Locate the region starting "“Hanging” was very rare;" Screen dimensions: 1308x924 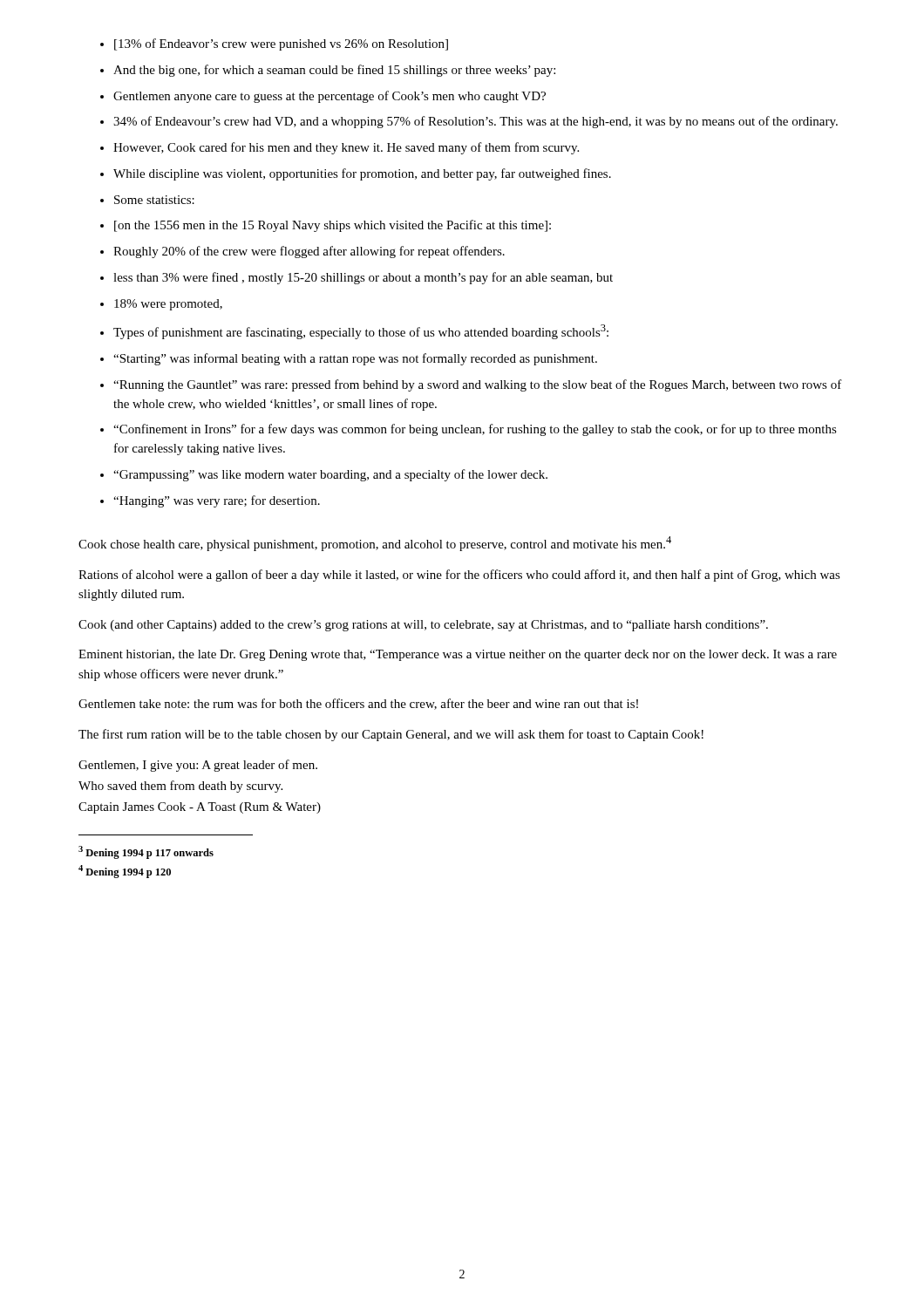[x=217, y=501]
